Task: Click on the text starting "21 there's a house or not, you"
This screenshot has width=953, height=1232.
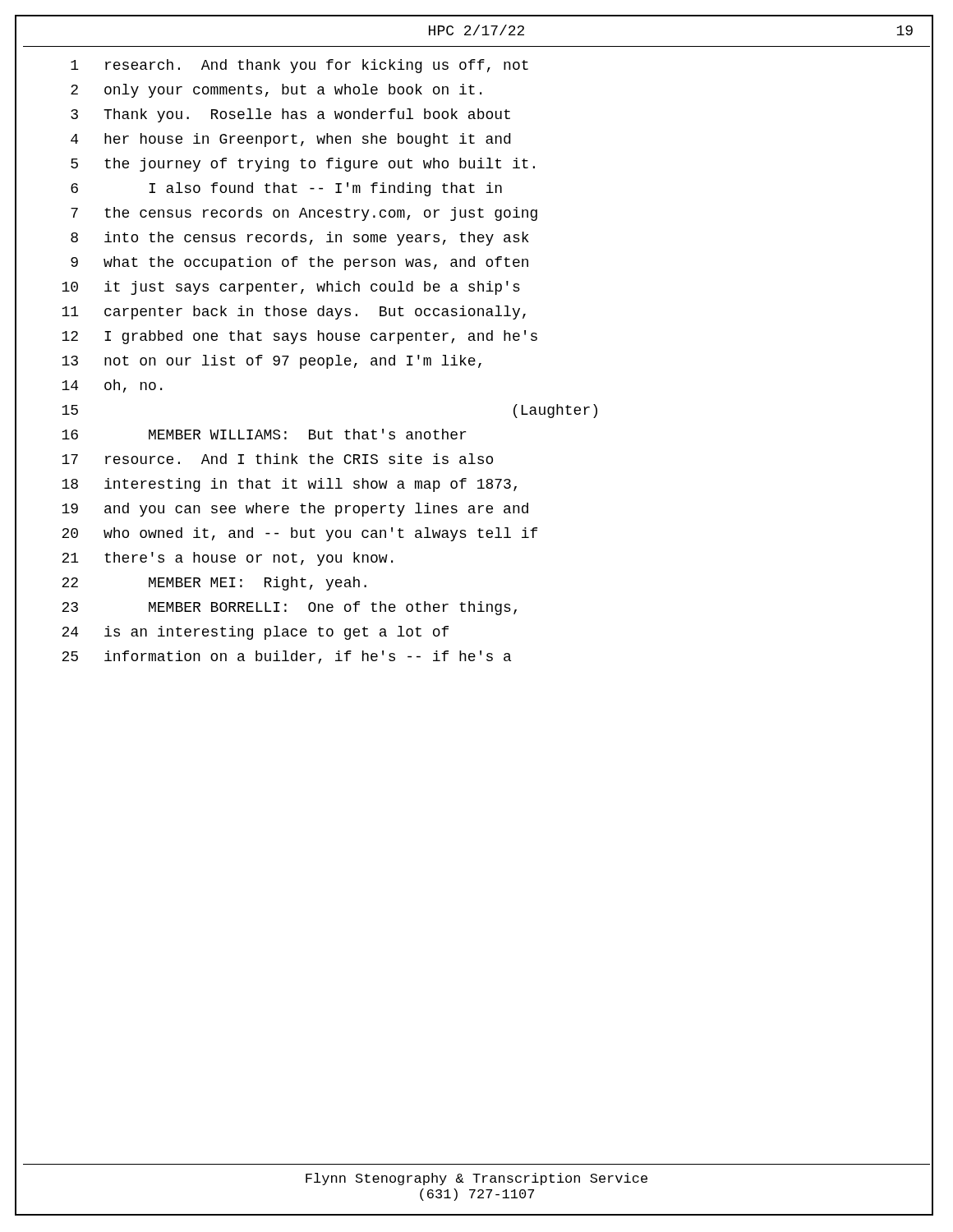Action: (x=227, y=559)
